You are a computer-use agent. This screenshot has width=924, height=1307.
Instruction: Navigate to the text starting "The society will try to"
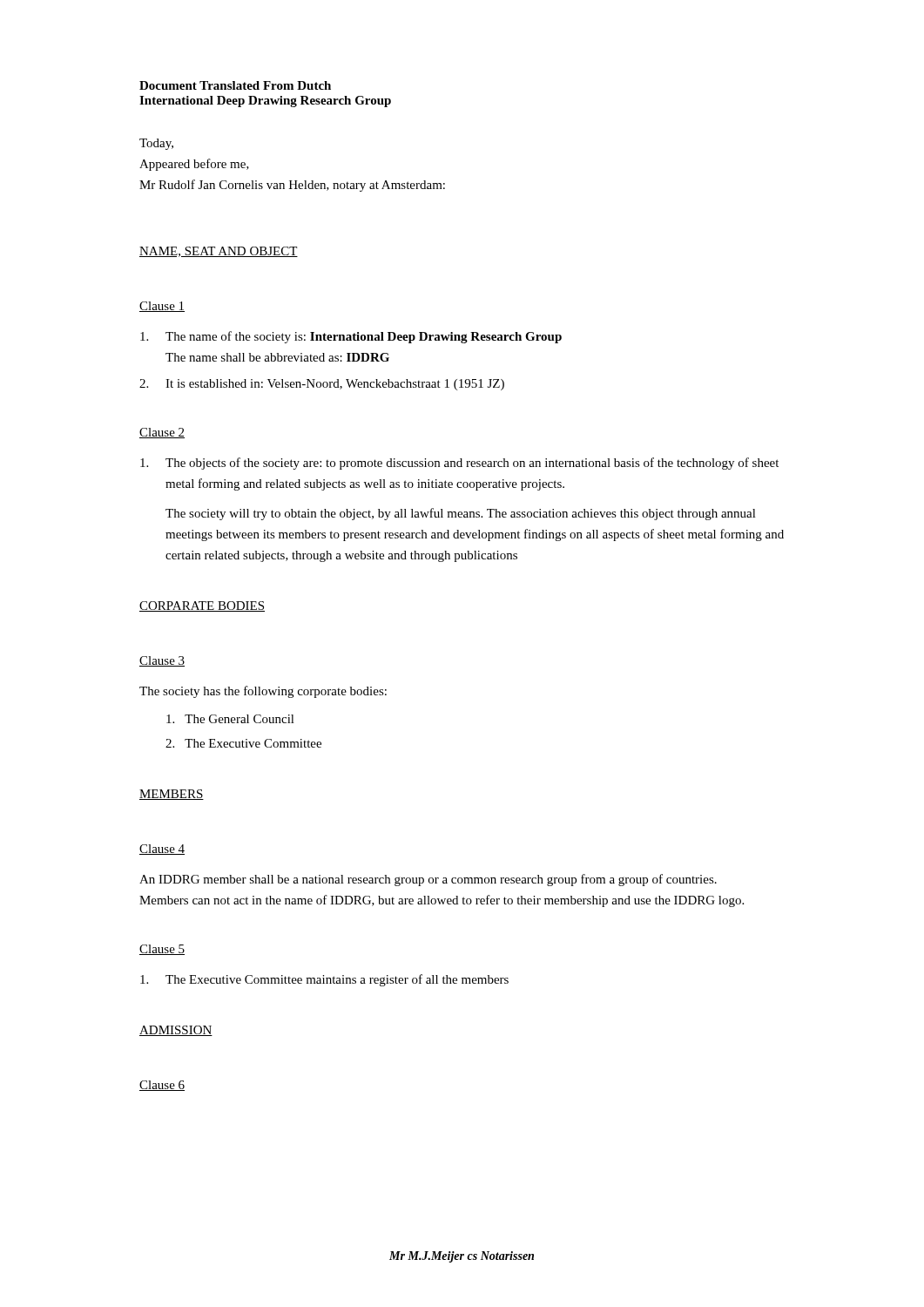tap(475, 534)
